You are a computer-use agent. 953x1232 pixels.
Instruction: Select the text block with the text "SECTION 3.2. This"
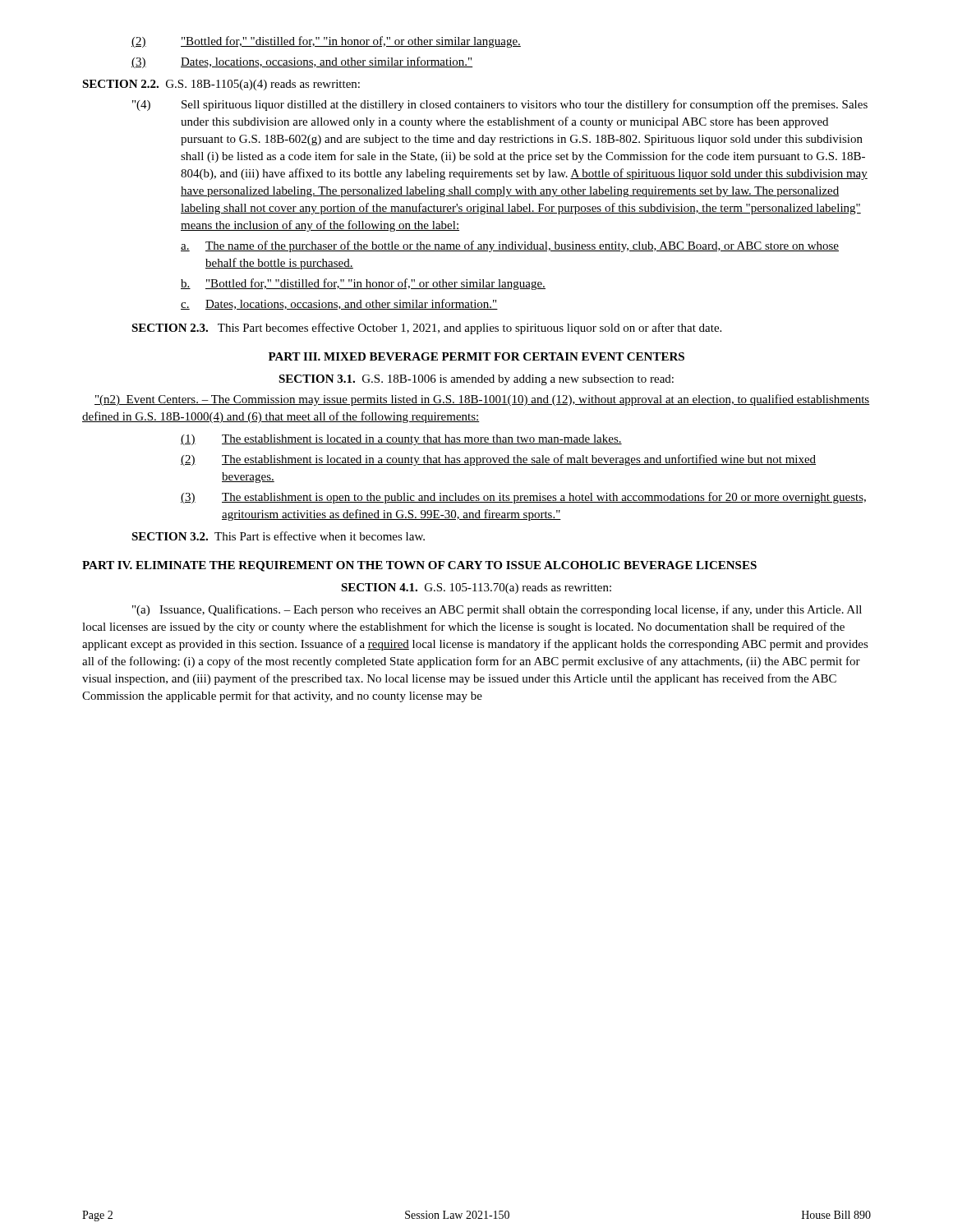[x=279, y=536]
